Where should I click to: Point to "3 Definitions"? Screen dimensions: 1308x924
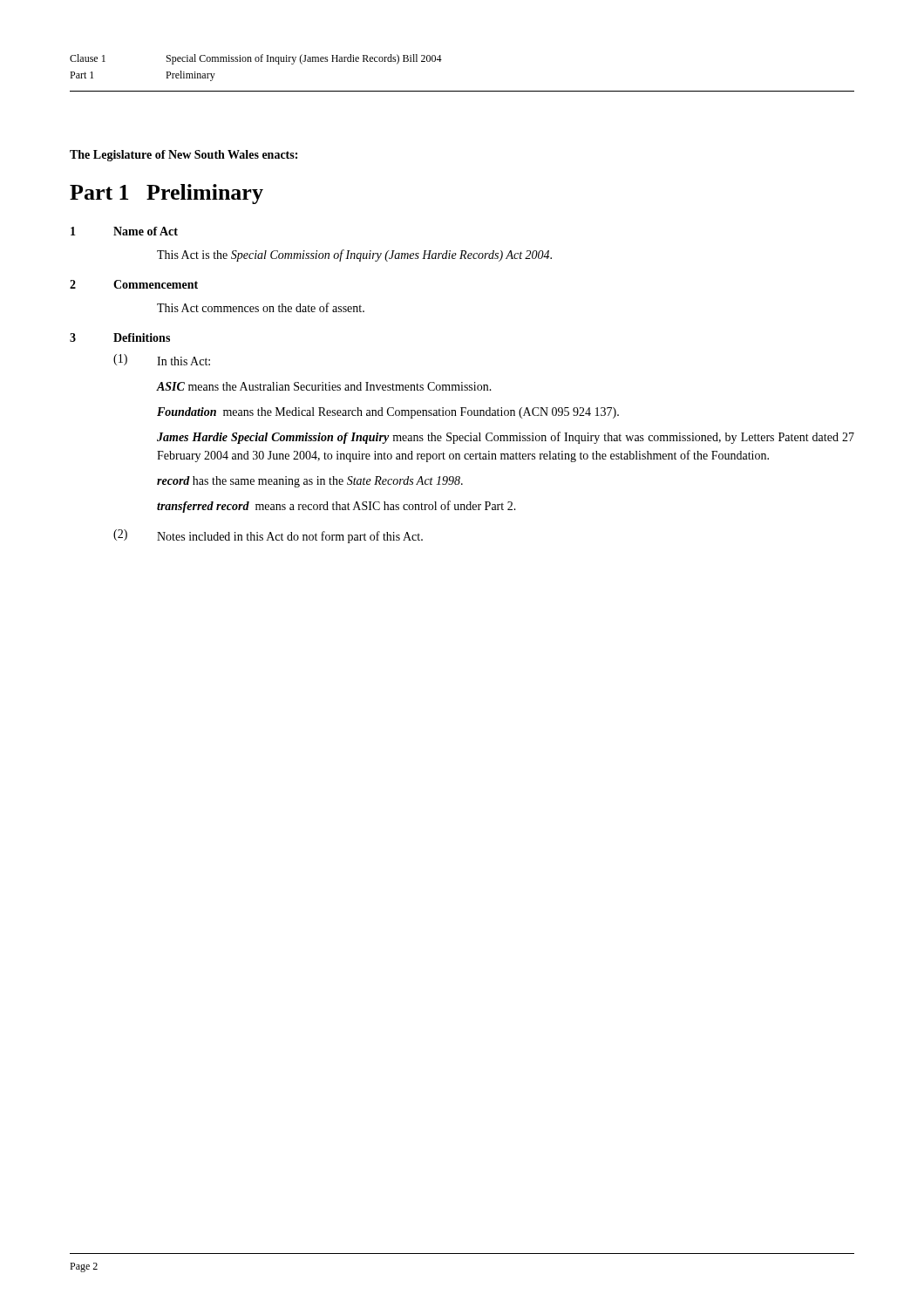[x=120, y=338]
